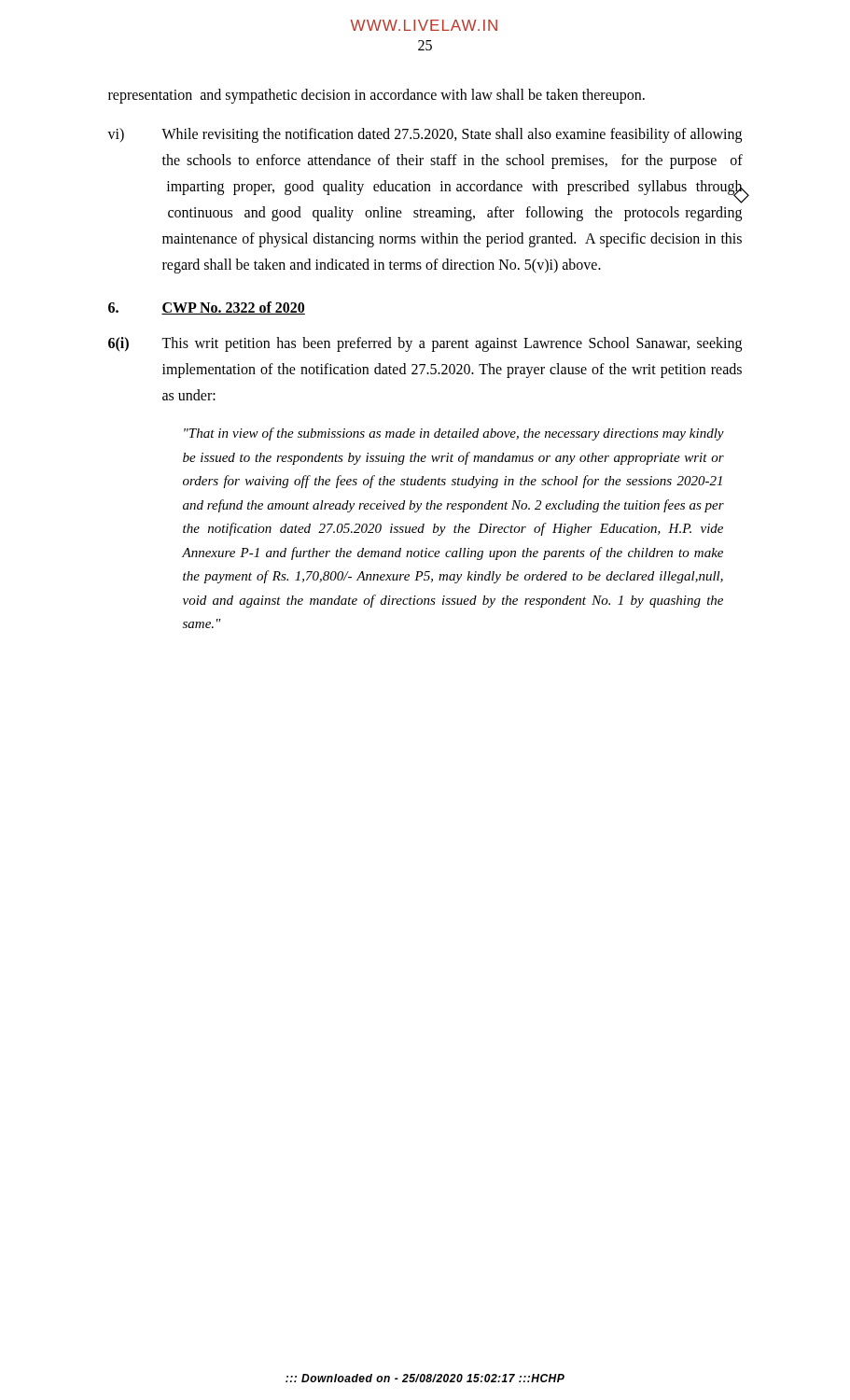Find the element starting ""That in view of the submissions as made"
The image size is (850, 1400).
pyautogui.click(x=453, y=528)
